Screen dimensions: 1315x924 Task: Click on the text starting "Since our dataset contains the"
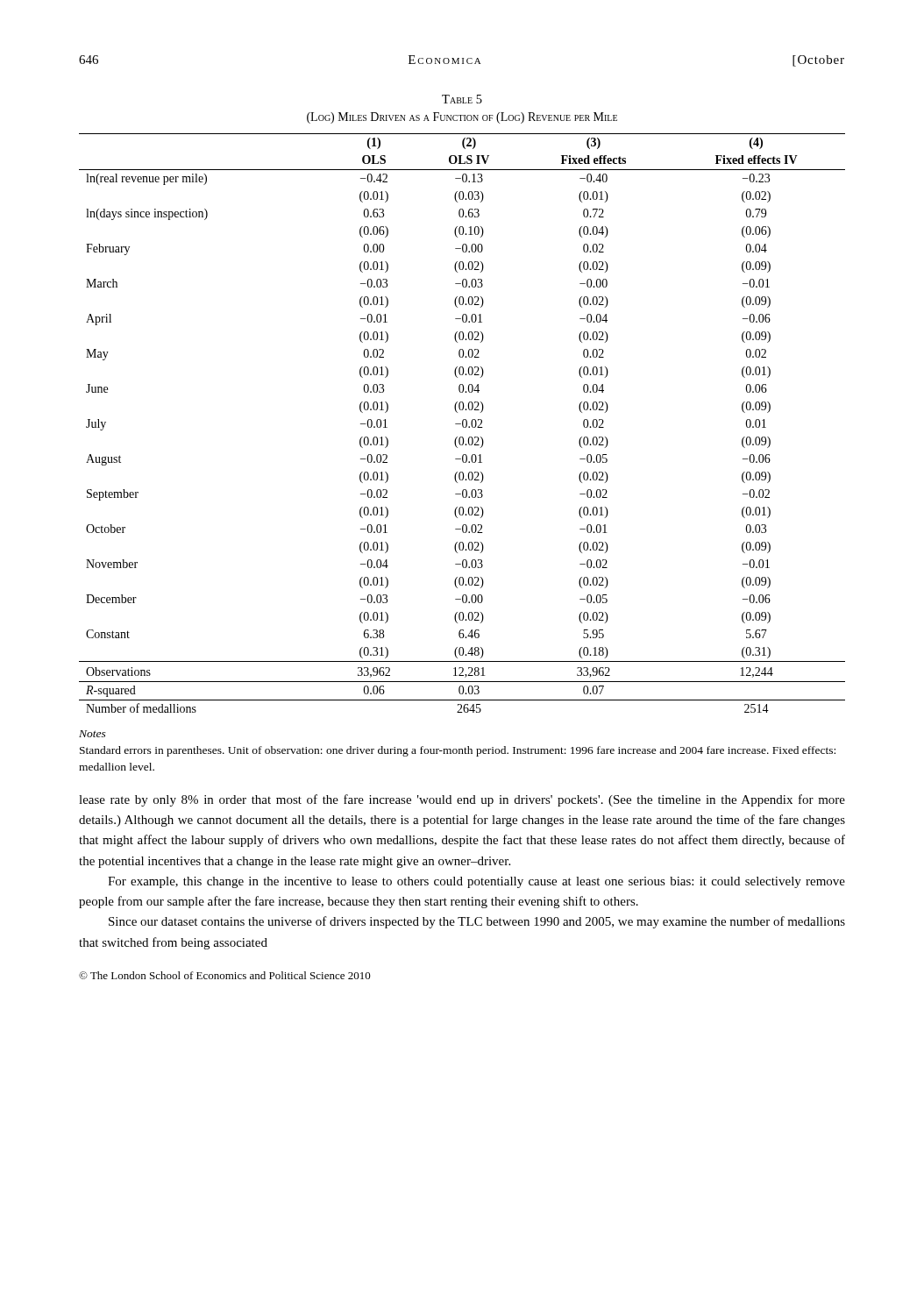(x=462, y=932)
